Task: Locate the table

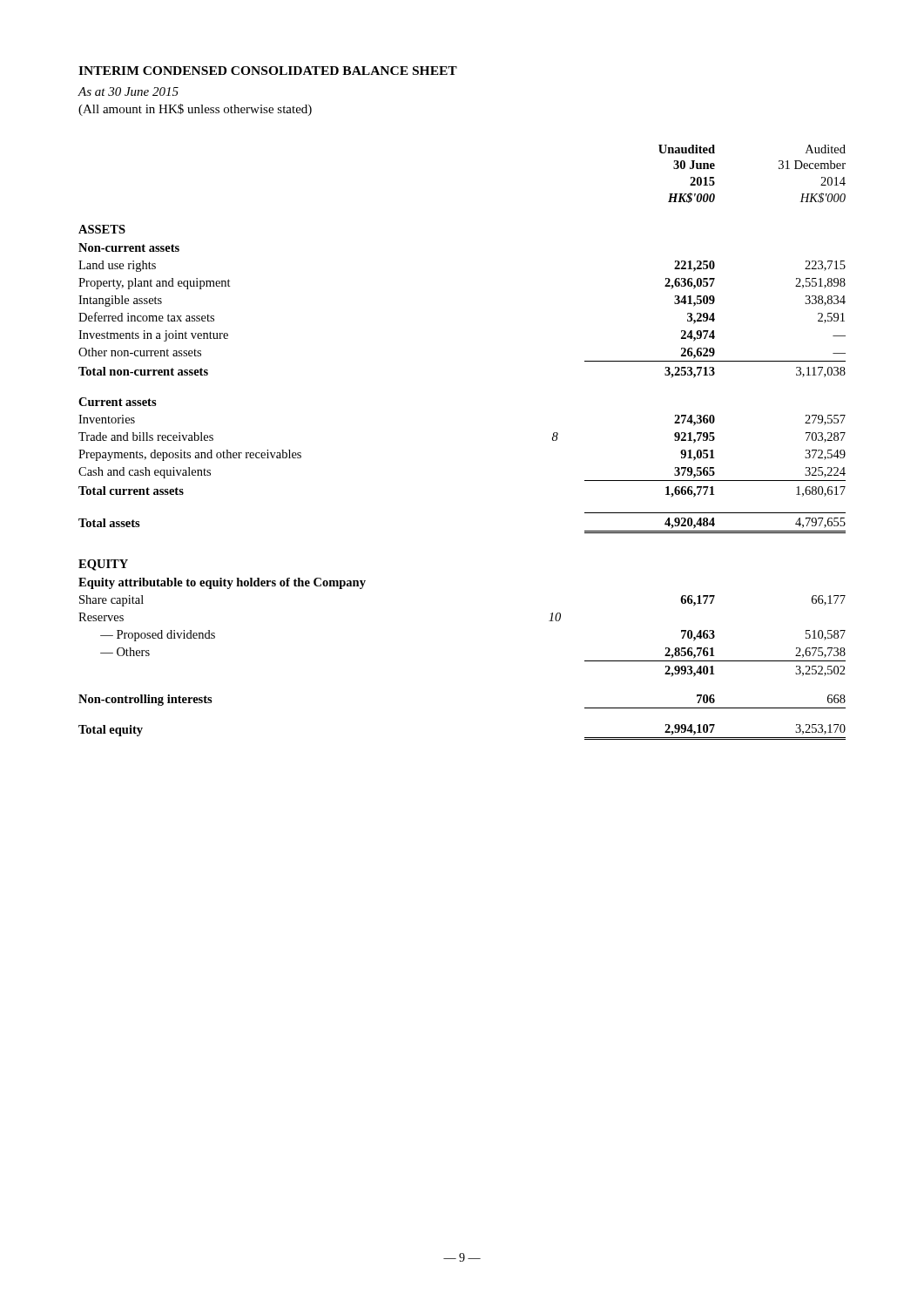Action: [462, 440]
